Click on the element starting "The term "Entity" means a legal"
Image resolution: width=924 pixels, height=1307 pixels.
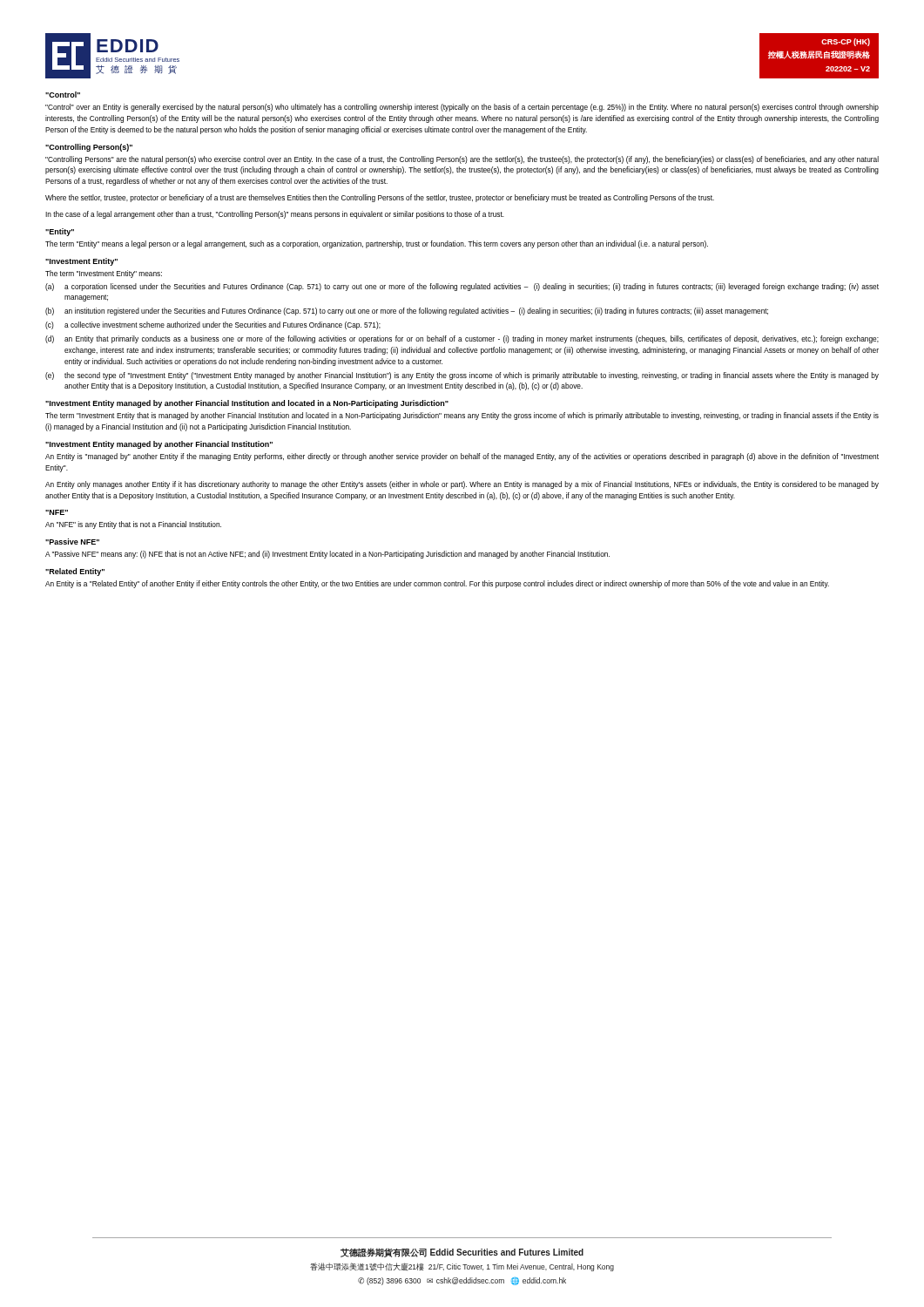coord(377,244)
